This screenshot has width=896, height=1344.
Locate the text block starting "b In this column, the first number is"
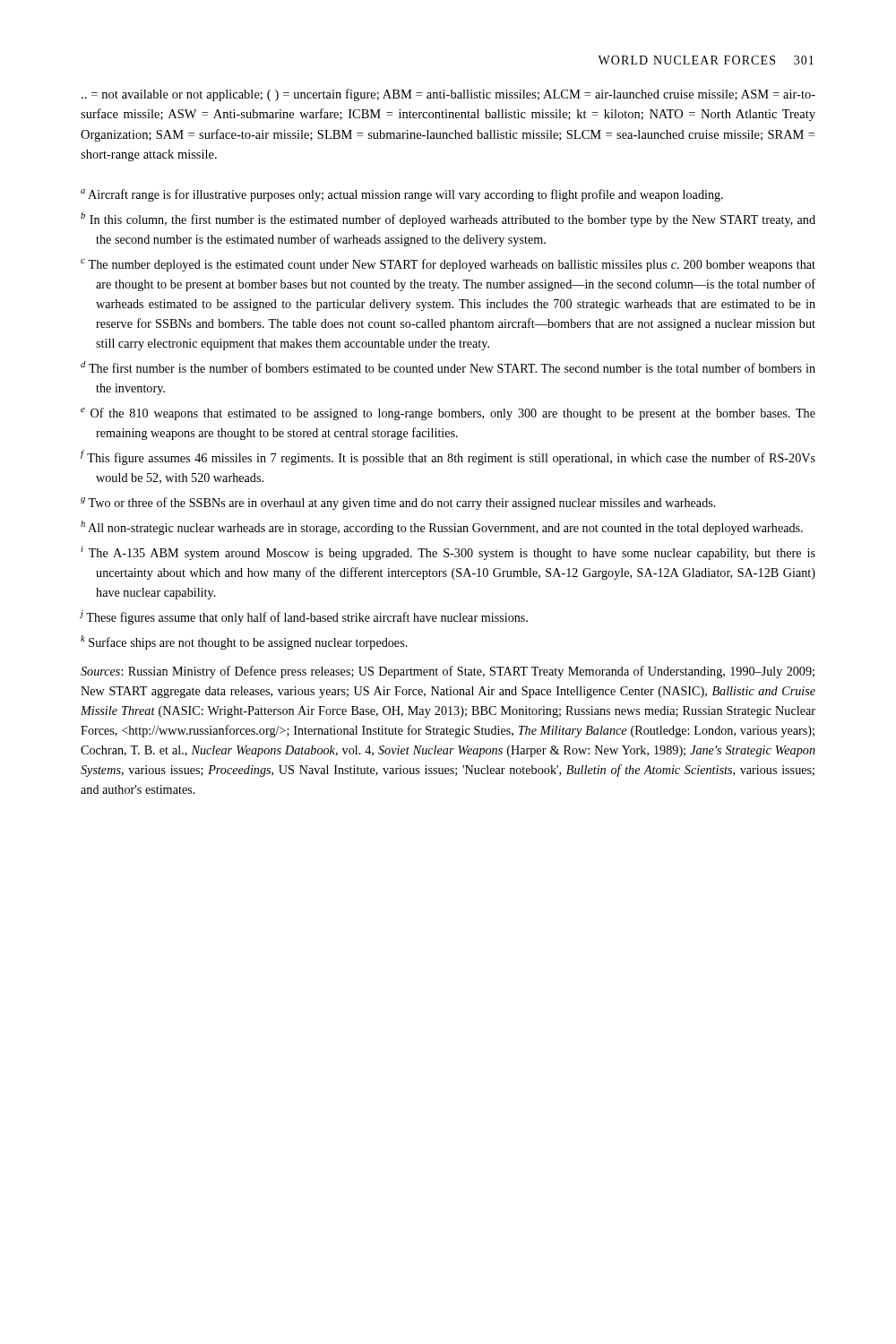tap(448, 228)
